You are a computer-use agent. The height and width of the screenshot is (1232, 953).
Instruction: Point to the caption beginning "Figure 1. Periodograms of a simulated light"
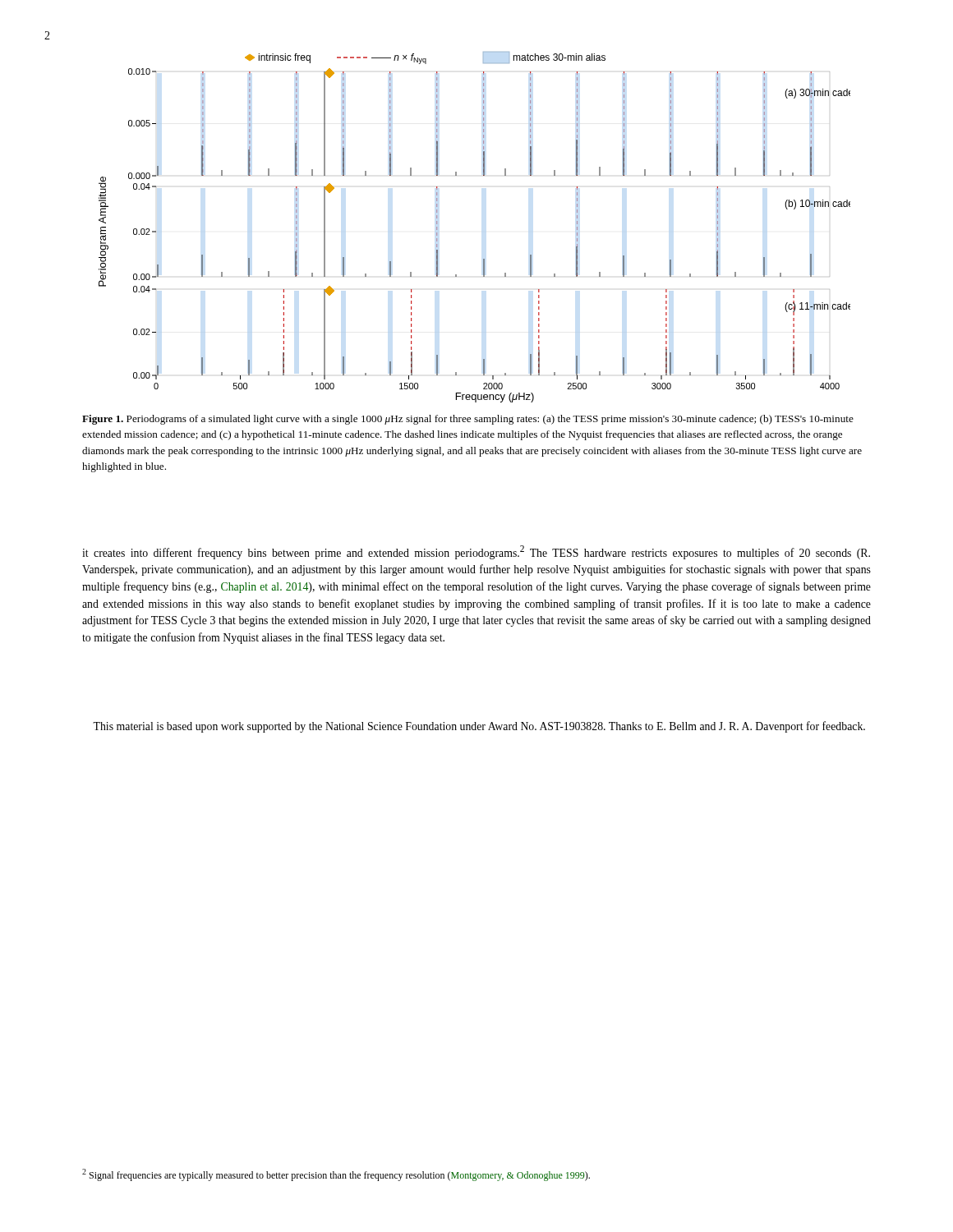pyautogui.click(x=472, y=442)
